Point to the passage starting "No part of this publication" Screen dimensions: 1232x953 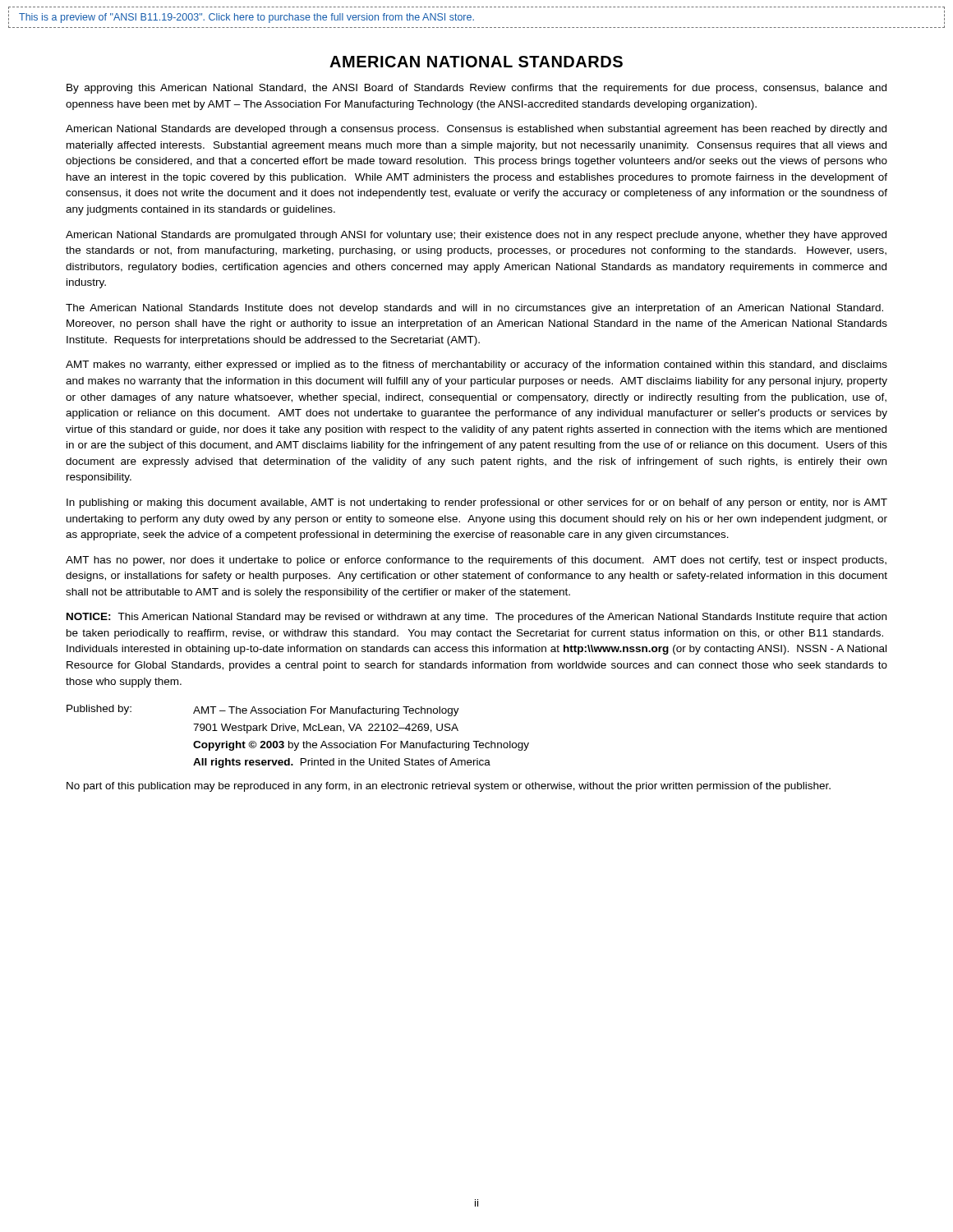click(449, 785)
